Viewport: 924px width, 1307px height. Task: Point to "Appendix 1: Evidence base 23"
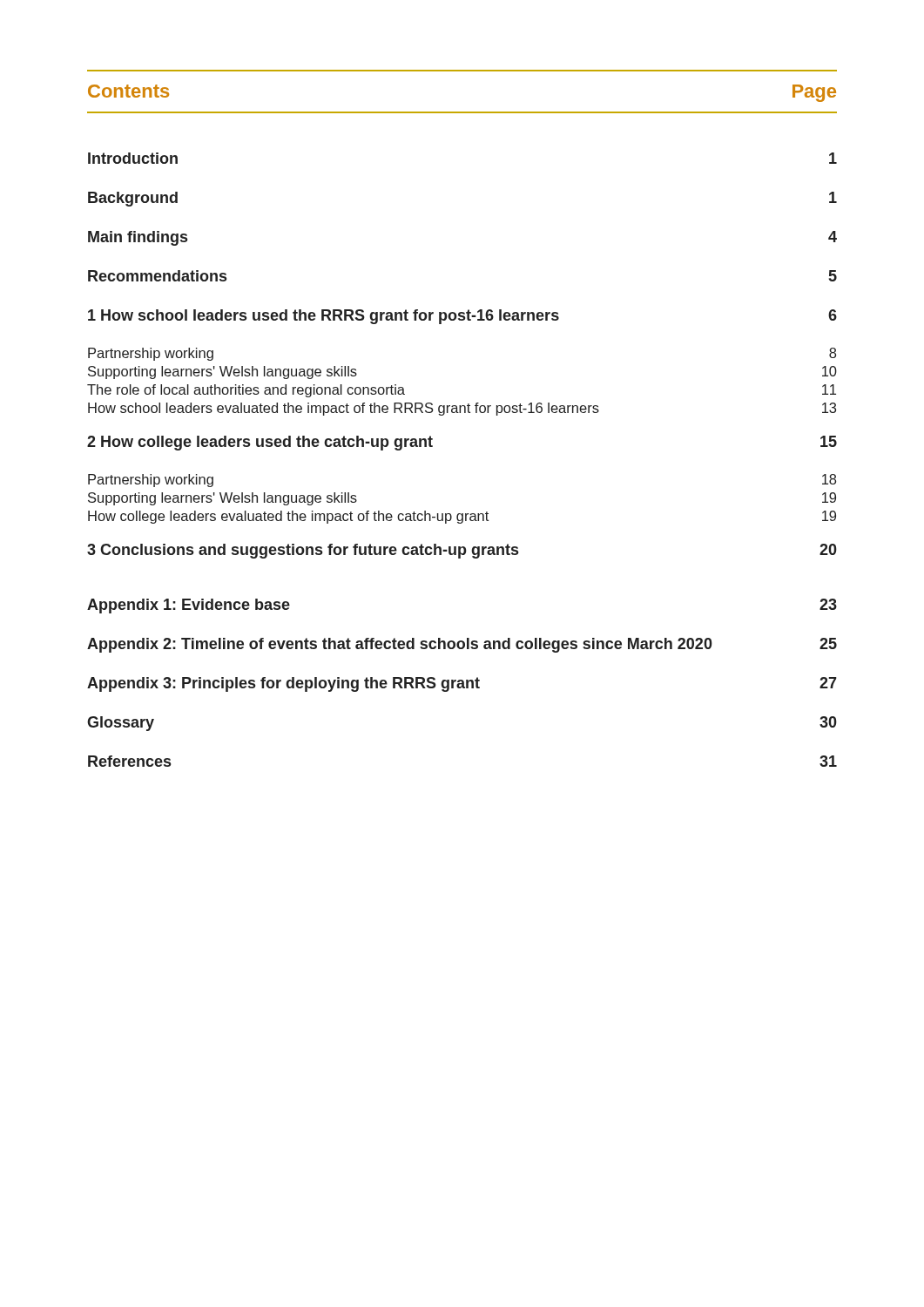(190, 605)
